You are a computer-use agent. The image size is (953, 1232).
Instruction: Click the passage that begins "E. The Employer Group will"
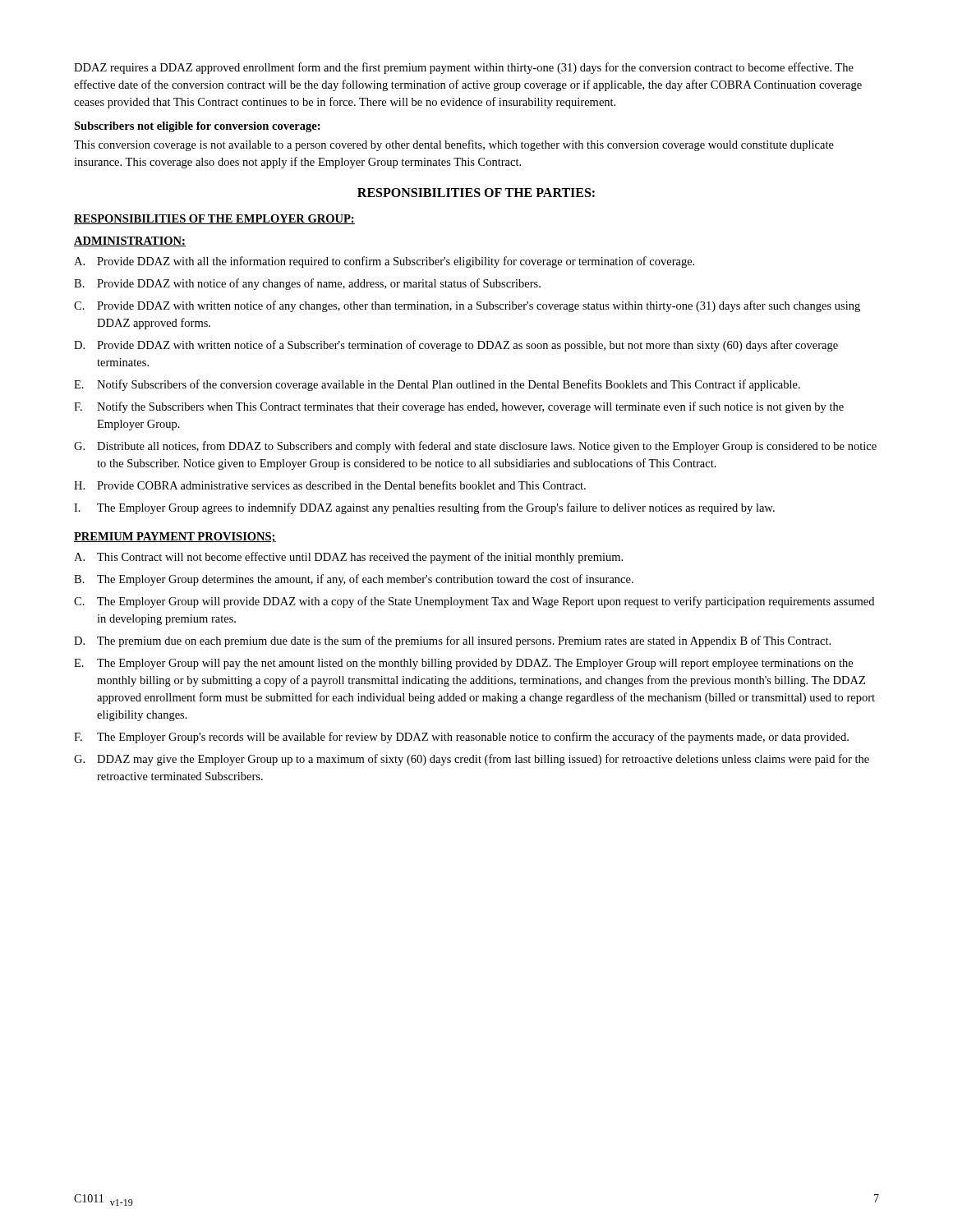(476, 689)
